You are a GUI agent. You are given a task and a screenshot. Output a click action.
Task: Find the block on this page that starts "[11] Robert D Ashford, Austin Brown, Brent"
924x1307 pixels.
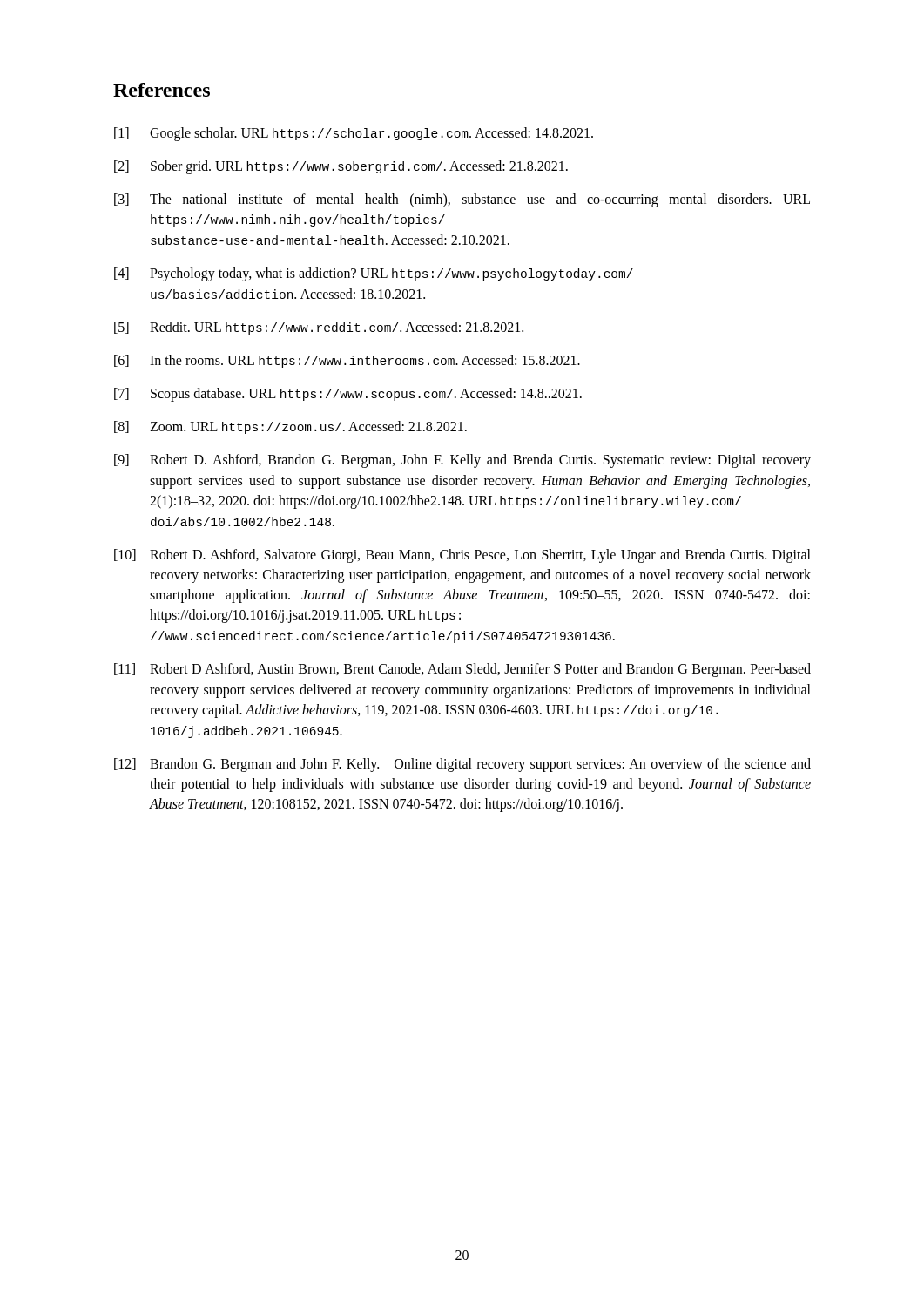[462, 700]
